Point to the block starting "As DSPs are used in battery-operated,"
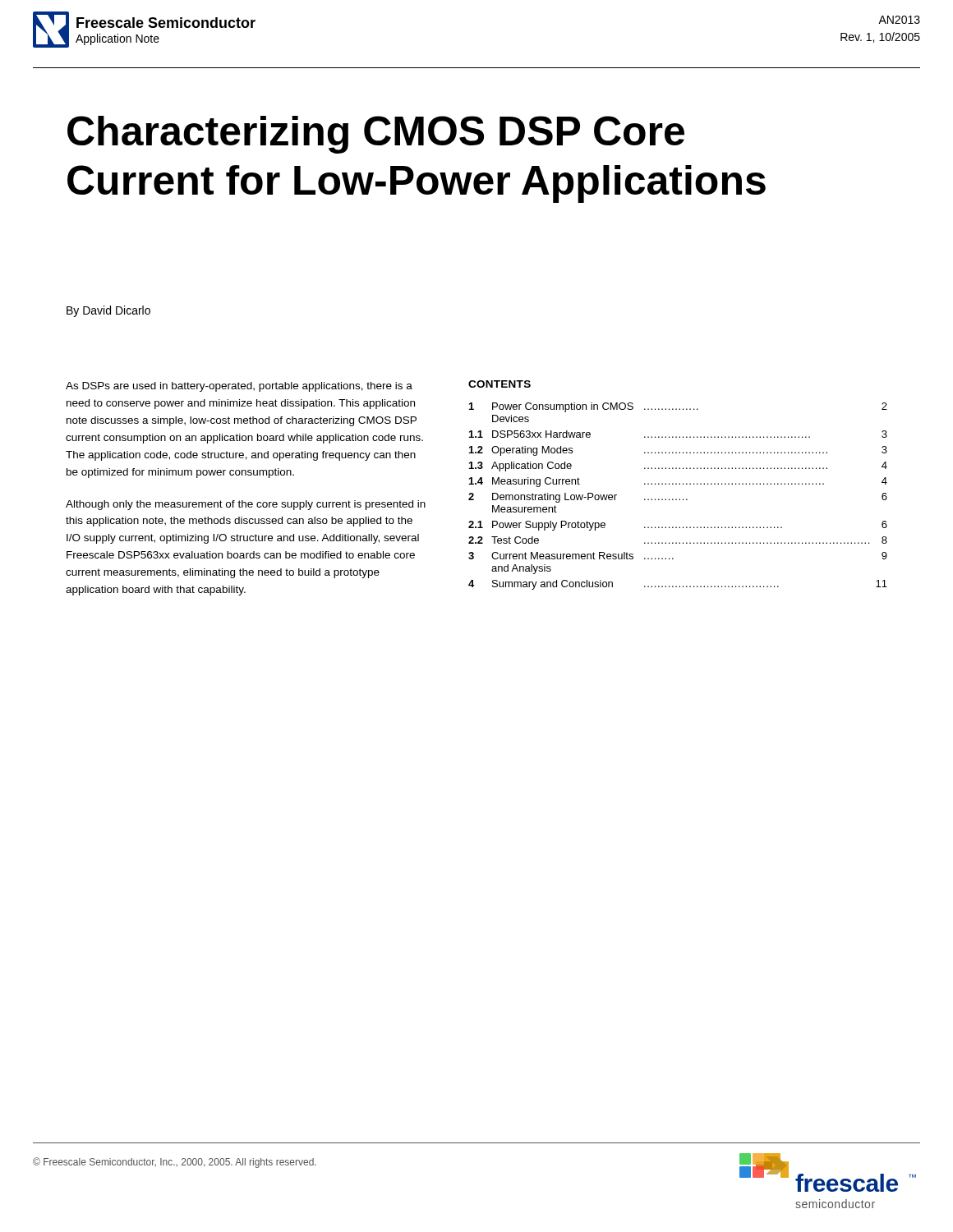This screenshot has height=1232, width=953. (239, 387)
